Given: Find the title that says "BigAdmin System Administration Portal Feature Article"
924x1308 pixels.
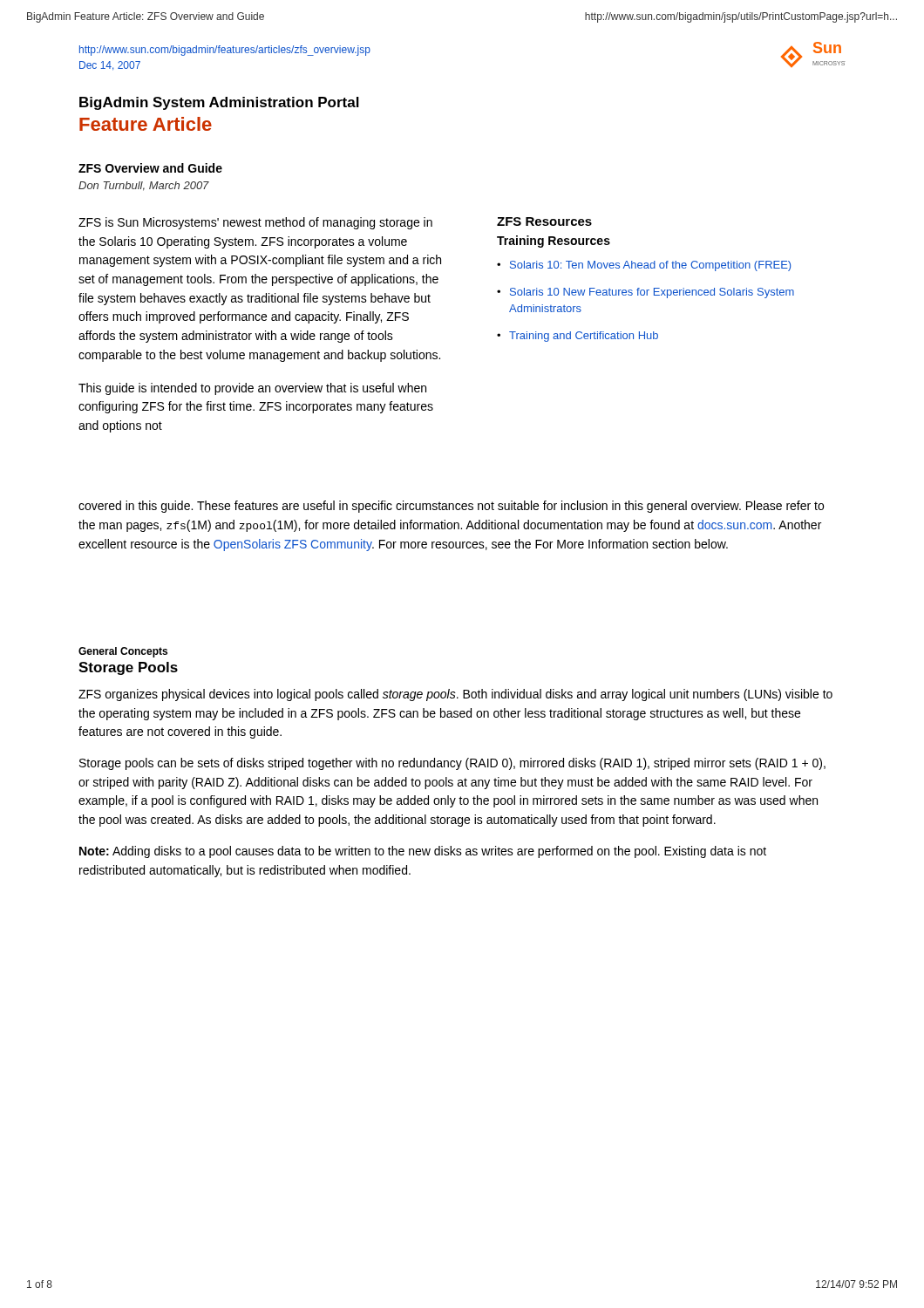Looking at the screenshot, I should [219, 115].
